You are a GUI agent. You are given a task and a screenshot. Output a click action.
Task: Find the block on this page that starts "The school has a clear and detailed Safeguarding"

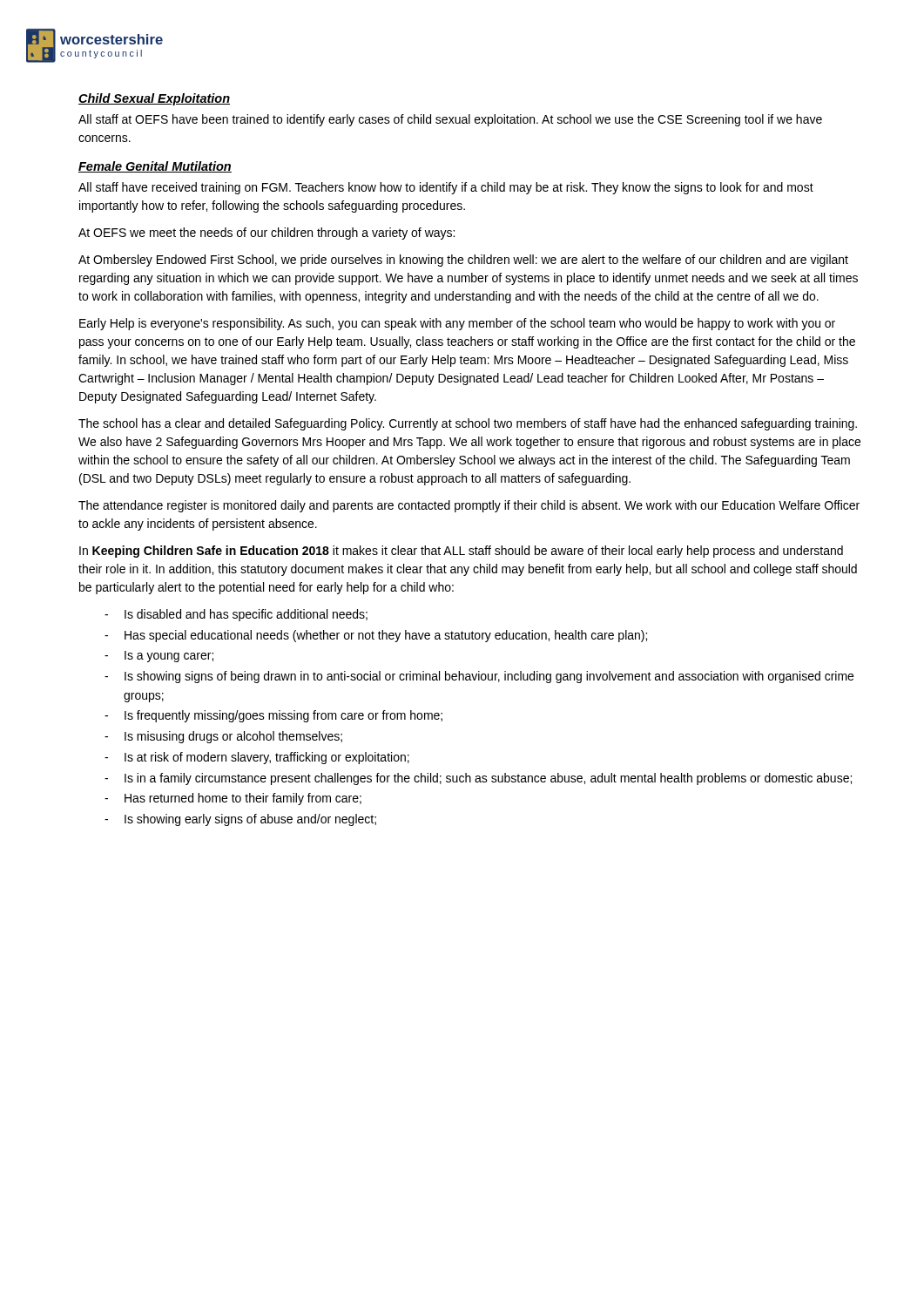click(470, 451)
